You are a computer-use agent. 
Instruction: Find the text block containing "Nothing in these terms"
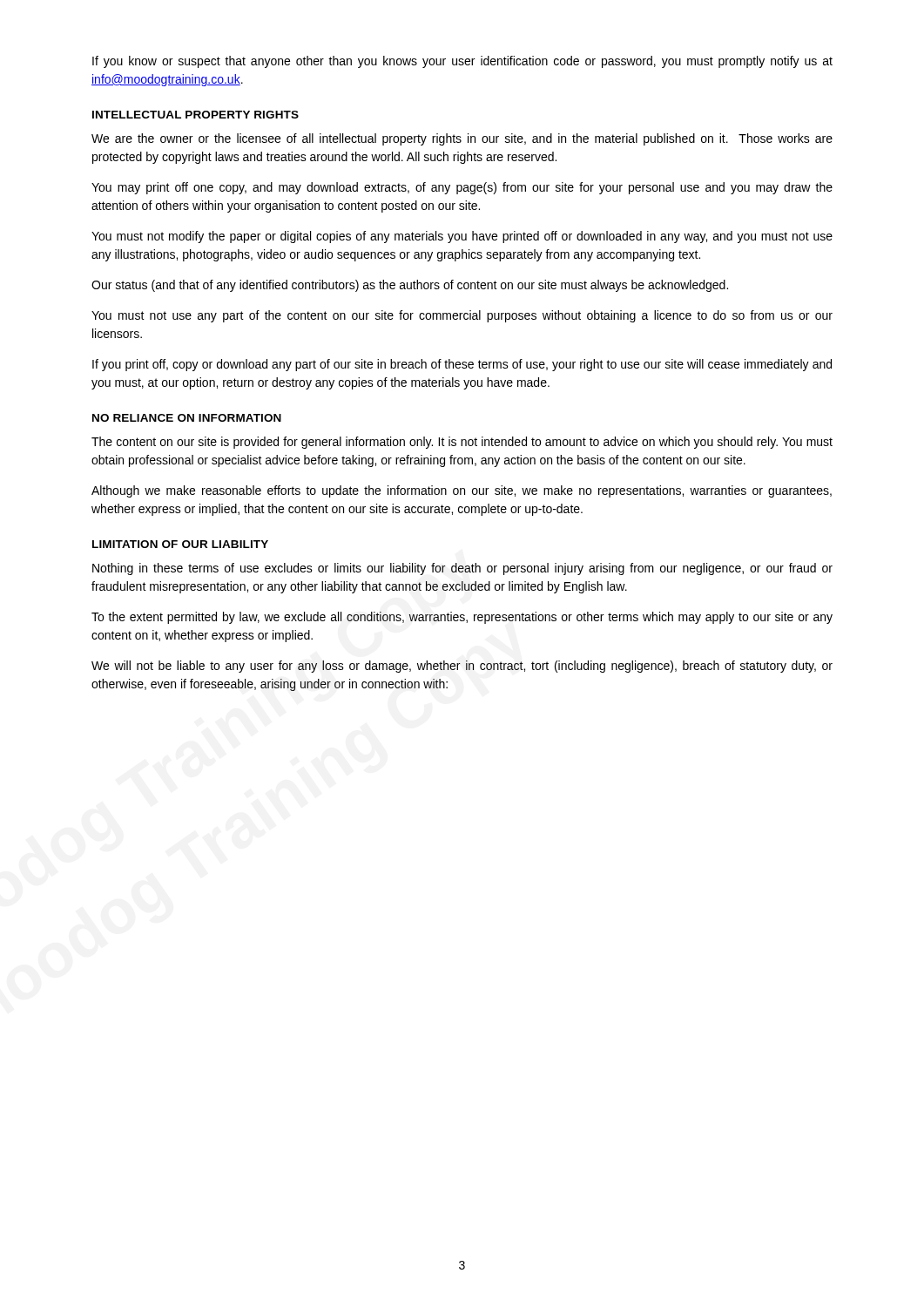click(462, 577)
